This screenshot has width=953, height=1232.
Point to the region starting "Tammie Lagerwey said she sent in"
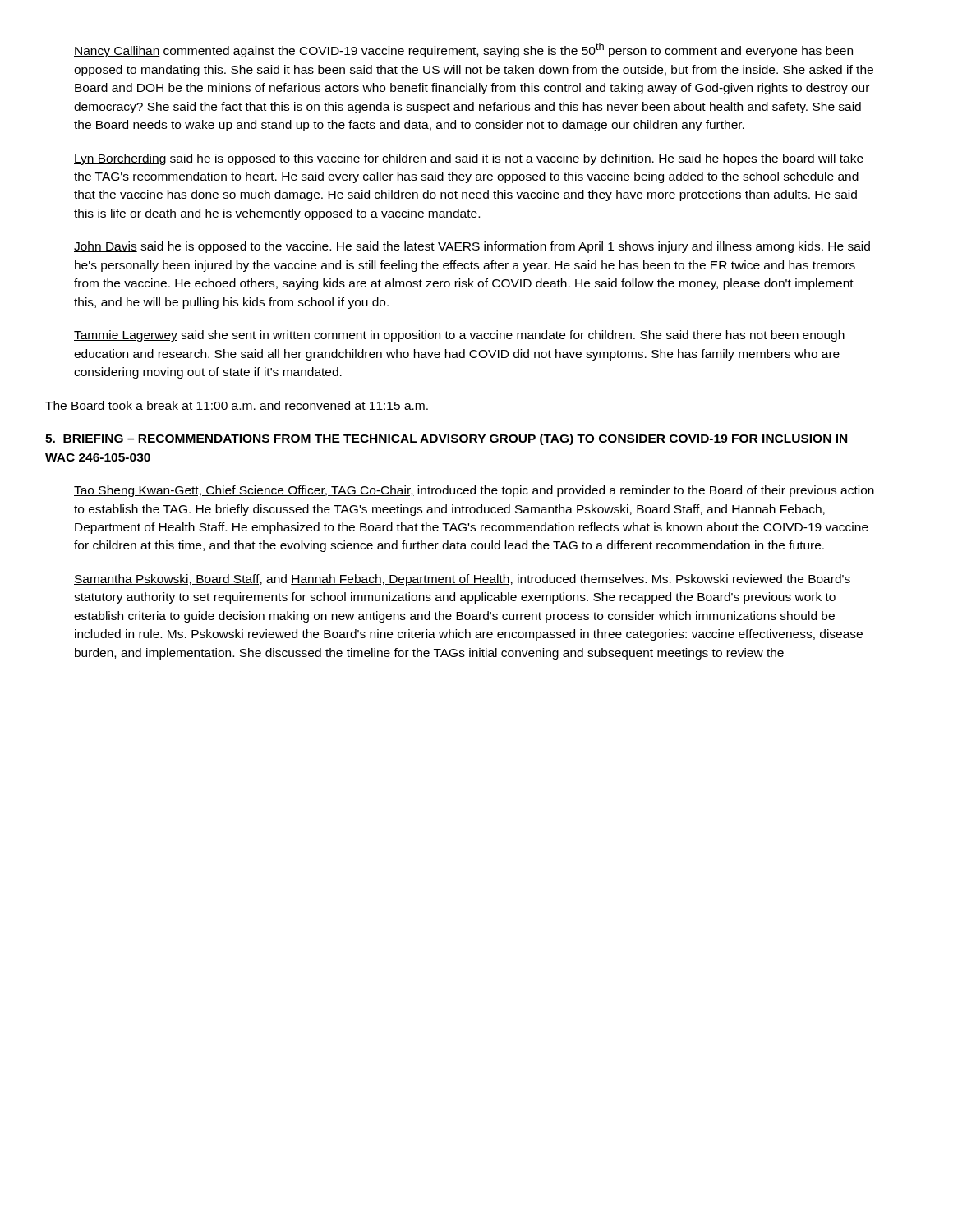point(459,353)
